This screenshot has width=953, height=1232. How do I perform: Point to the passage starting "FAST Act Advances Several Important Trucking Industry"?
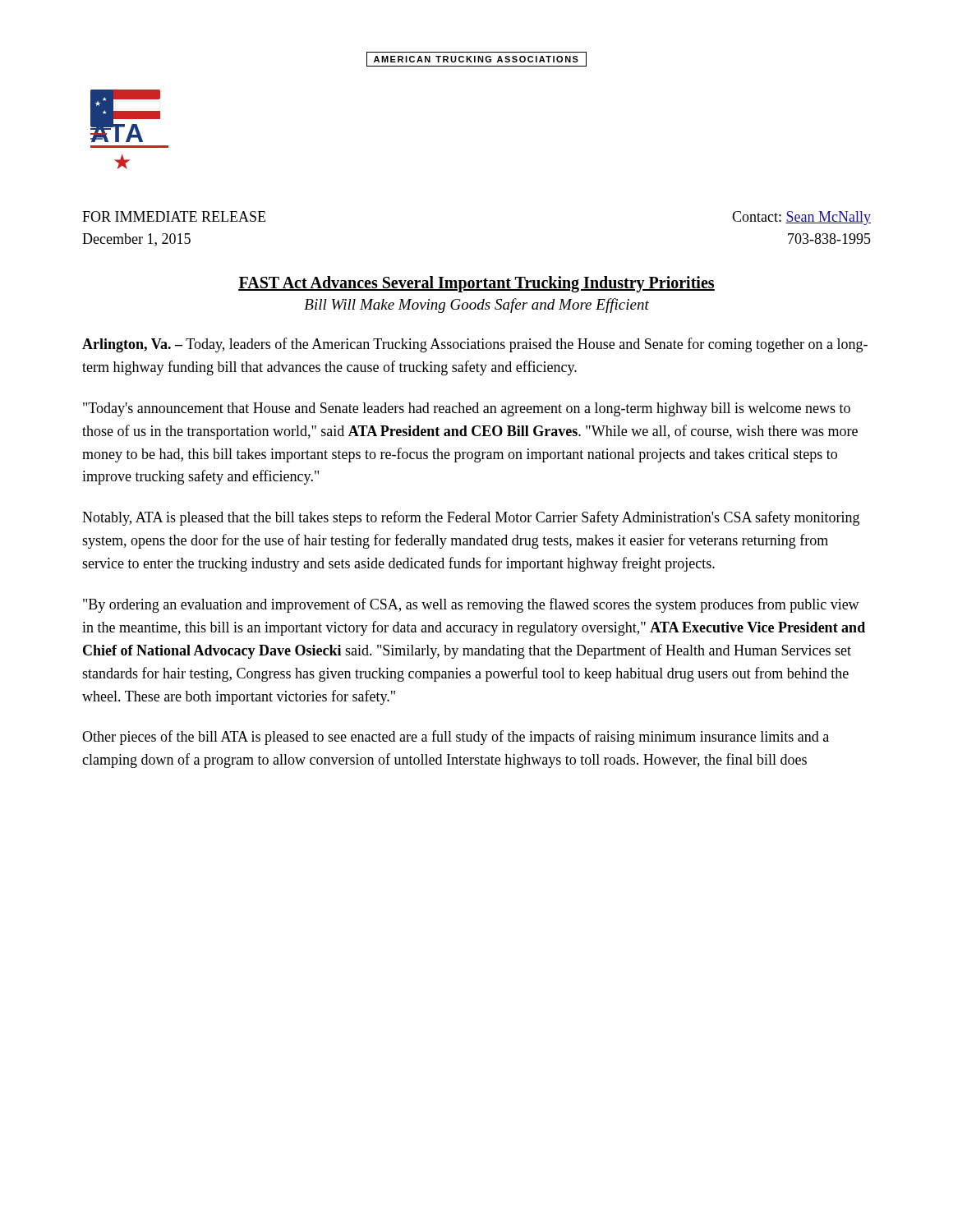click(x=476, y=294)
